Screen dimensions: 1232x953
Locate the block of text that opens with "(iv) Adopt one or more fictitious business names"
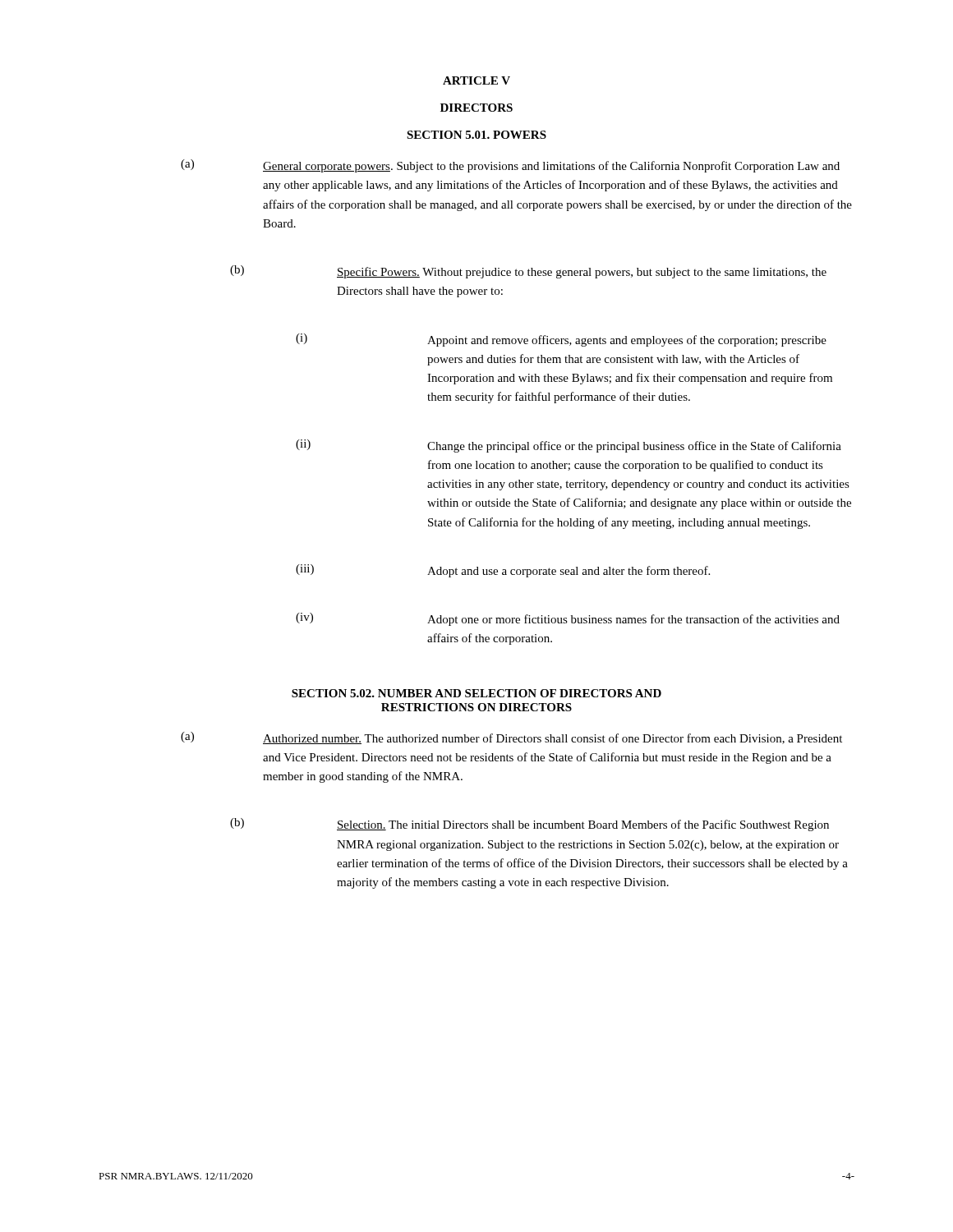coord(476,629)
